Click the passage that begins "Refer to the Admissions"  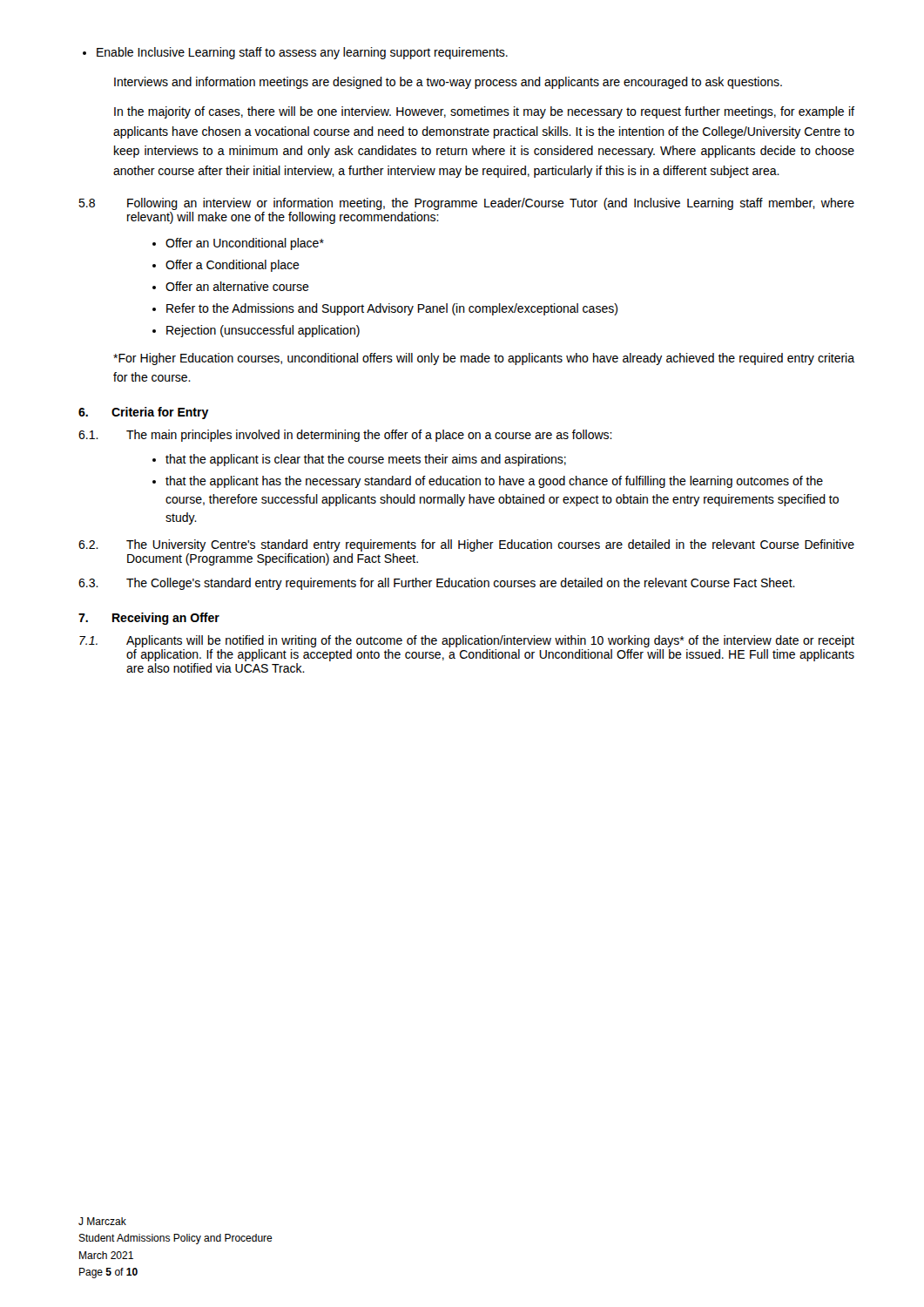pos(510,309)
